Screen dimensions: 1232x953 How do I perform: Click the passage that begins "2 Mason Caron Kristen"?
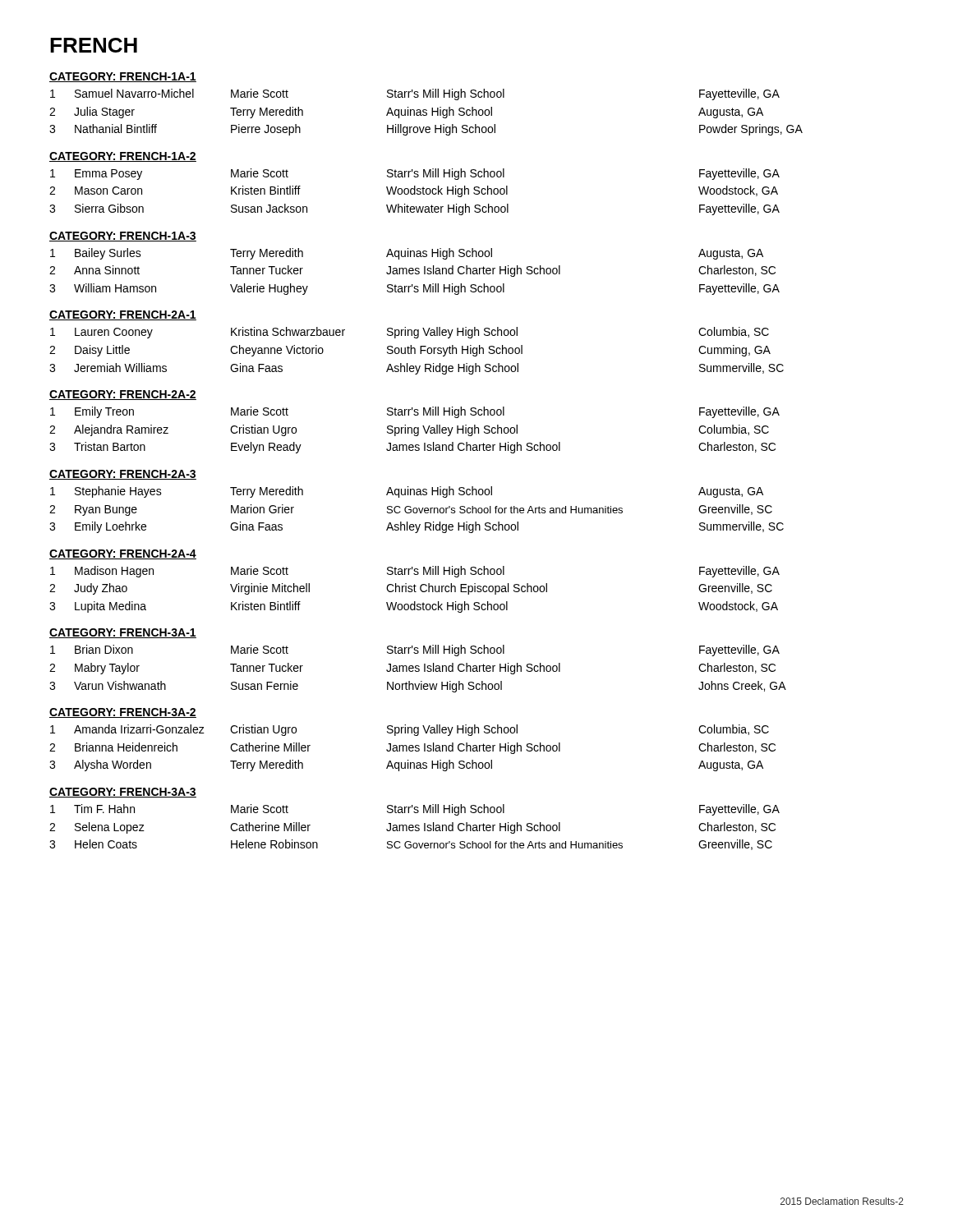pyautogui.click(x=476, y=192)
